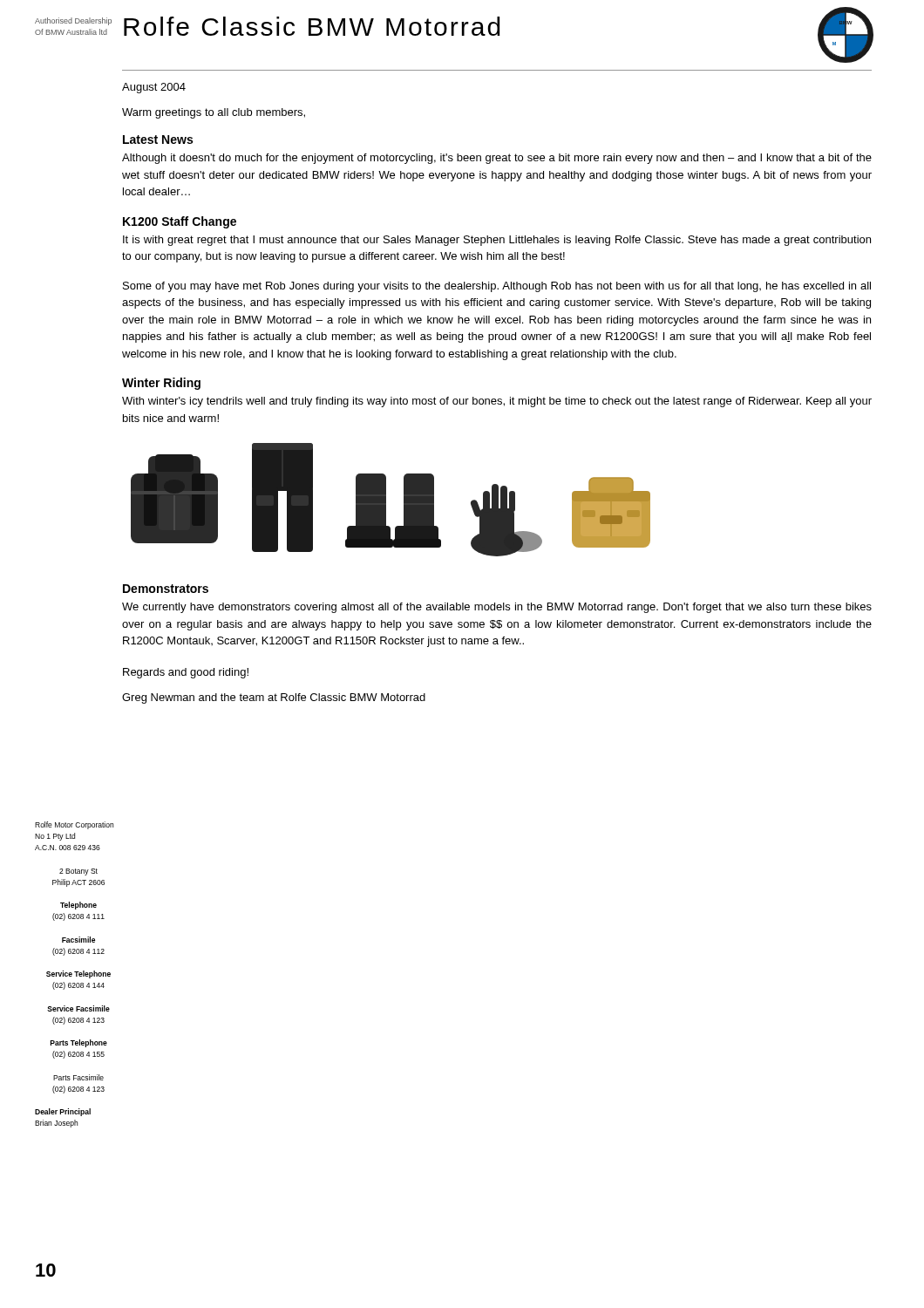This screenshot has width=924, height=1308.
Task: Find the photo
Action: click(x=497, y=500)
